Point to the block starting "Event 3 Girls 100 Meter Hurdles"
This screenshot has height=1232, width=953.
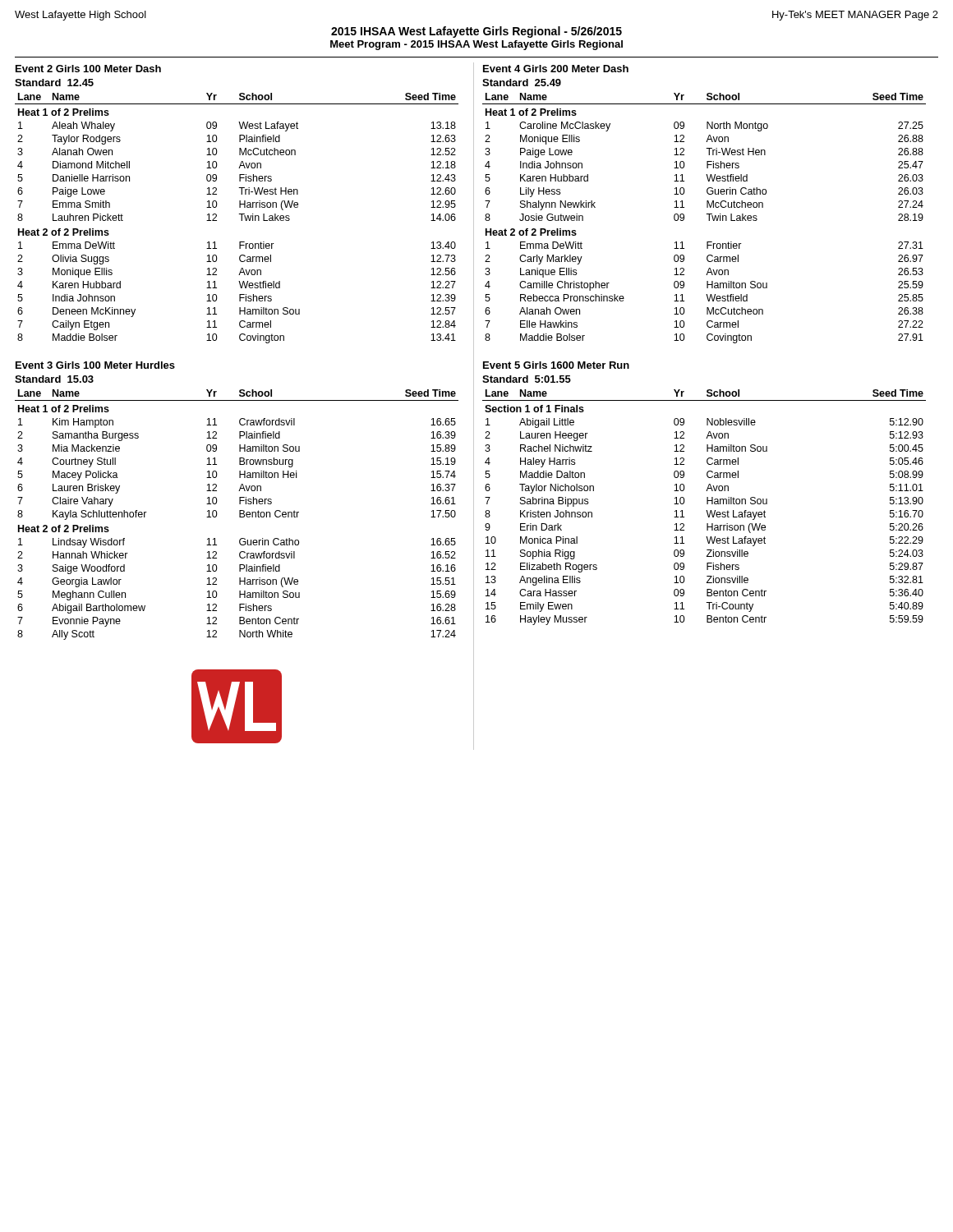click(237, 500)
